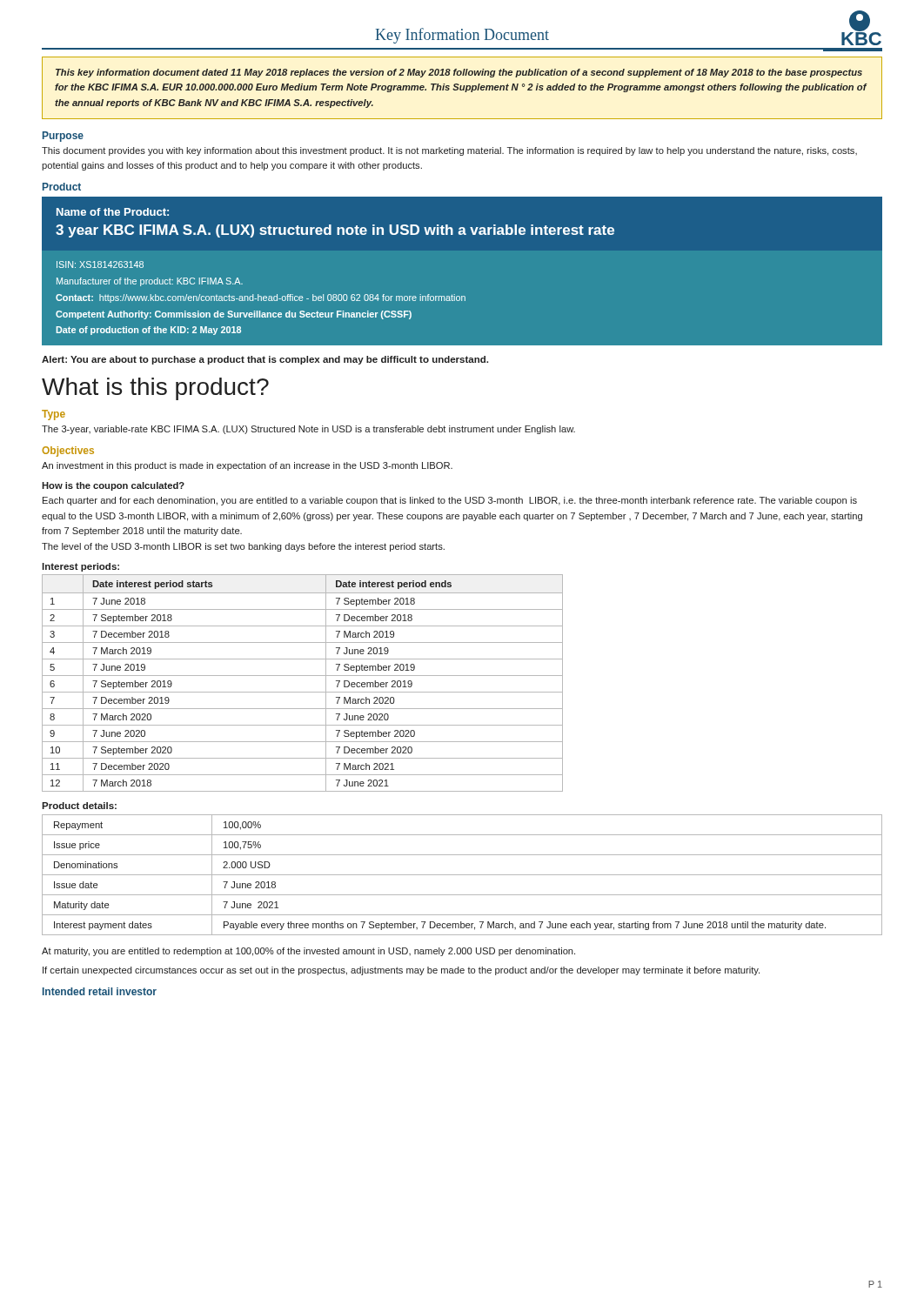Viewport: 924px width, 1305px height.
Task: Select the text block that says "If certain unexpected circumstances occur as"
Action: click(401, 970)
